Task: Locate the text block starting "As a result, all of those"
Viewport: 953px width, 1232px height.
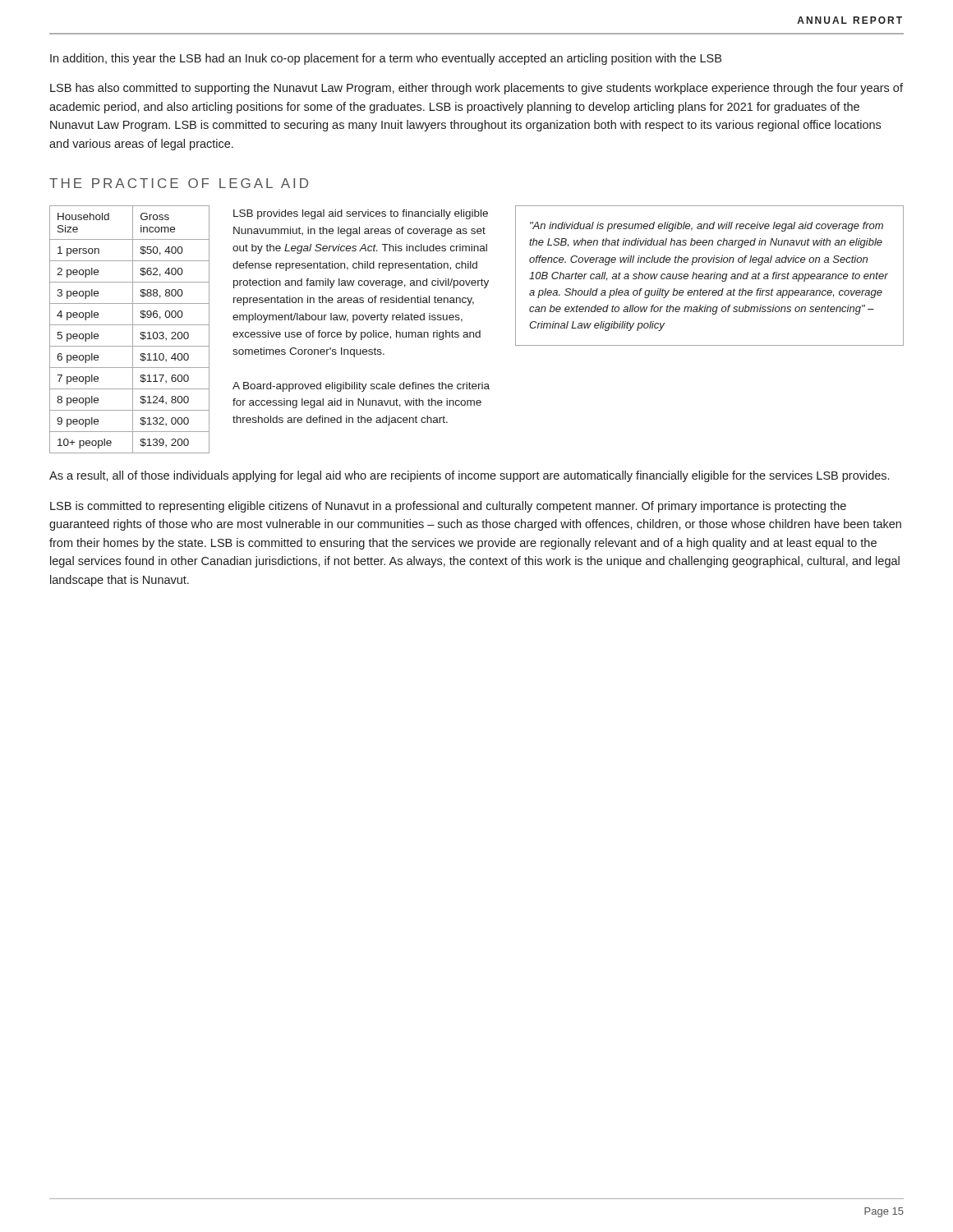Action: pyautogui.click(x=470, y=476)
